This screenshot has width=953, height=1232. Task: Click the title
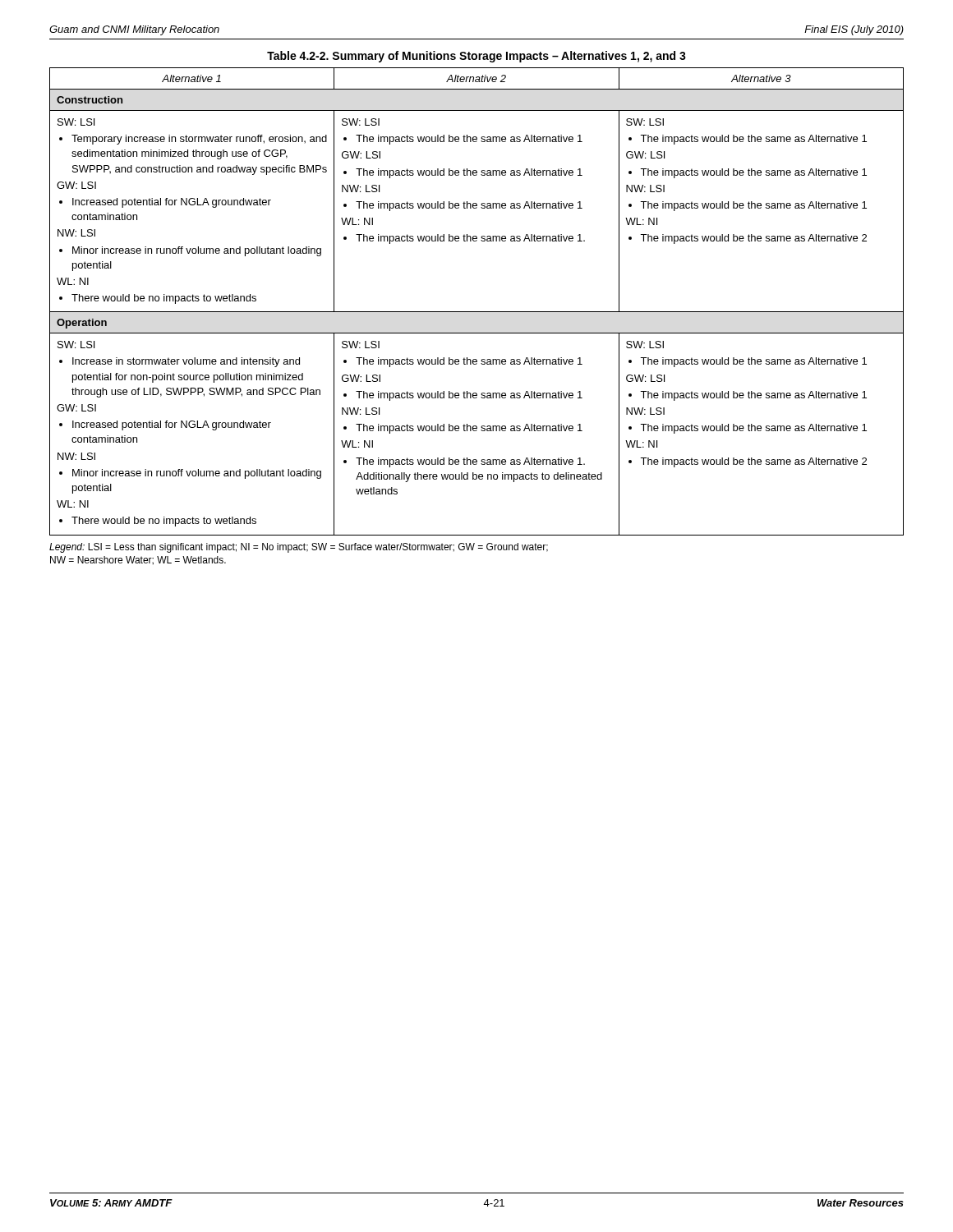click(x=476, y=56)
